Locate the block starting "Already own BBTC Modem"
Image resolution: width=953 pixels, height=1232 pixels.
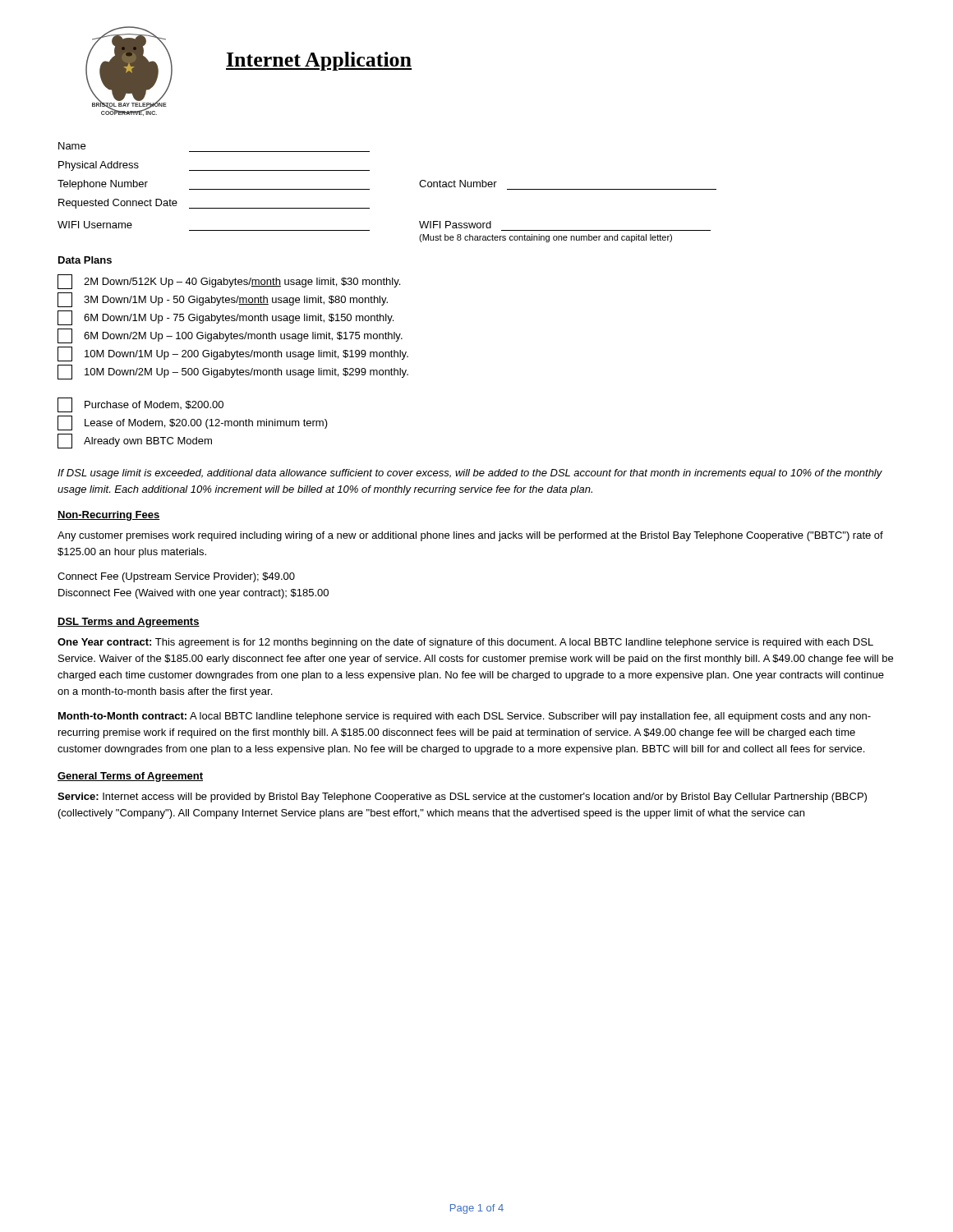(x=148, y=441)
